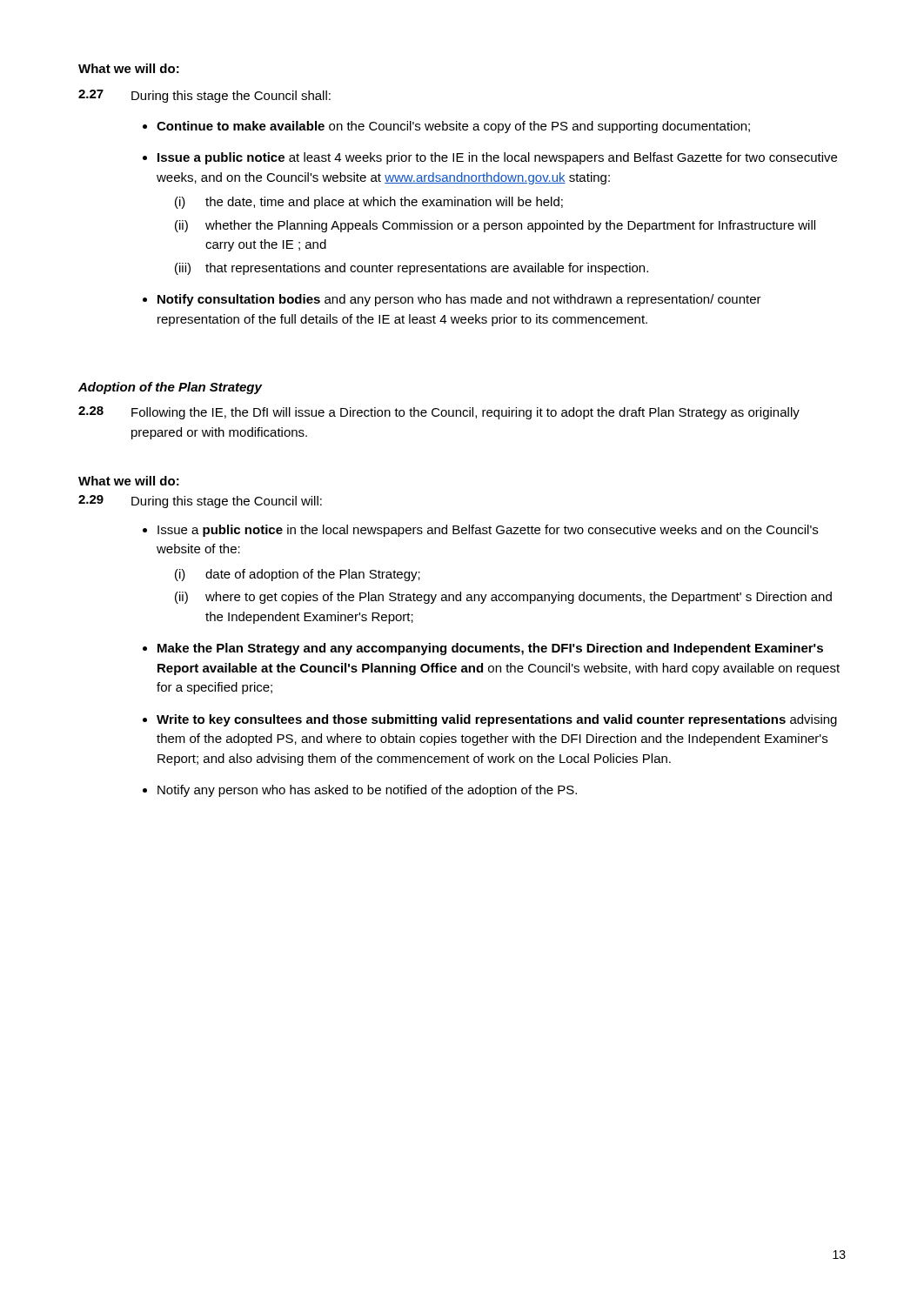Select the text block containing "27 During this"
The image size is (924, 1305).
pos(204,96)
